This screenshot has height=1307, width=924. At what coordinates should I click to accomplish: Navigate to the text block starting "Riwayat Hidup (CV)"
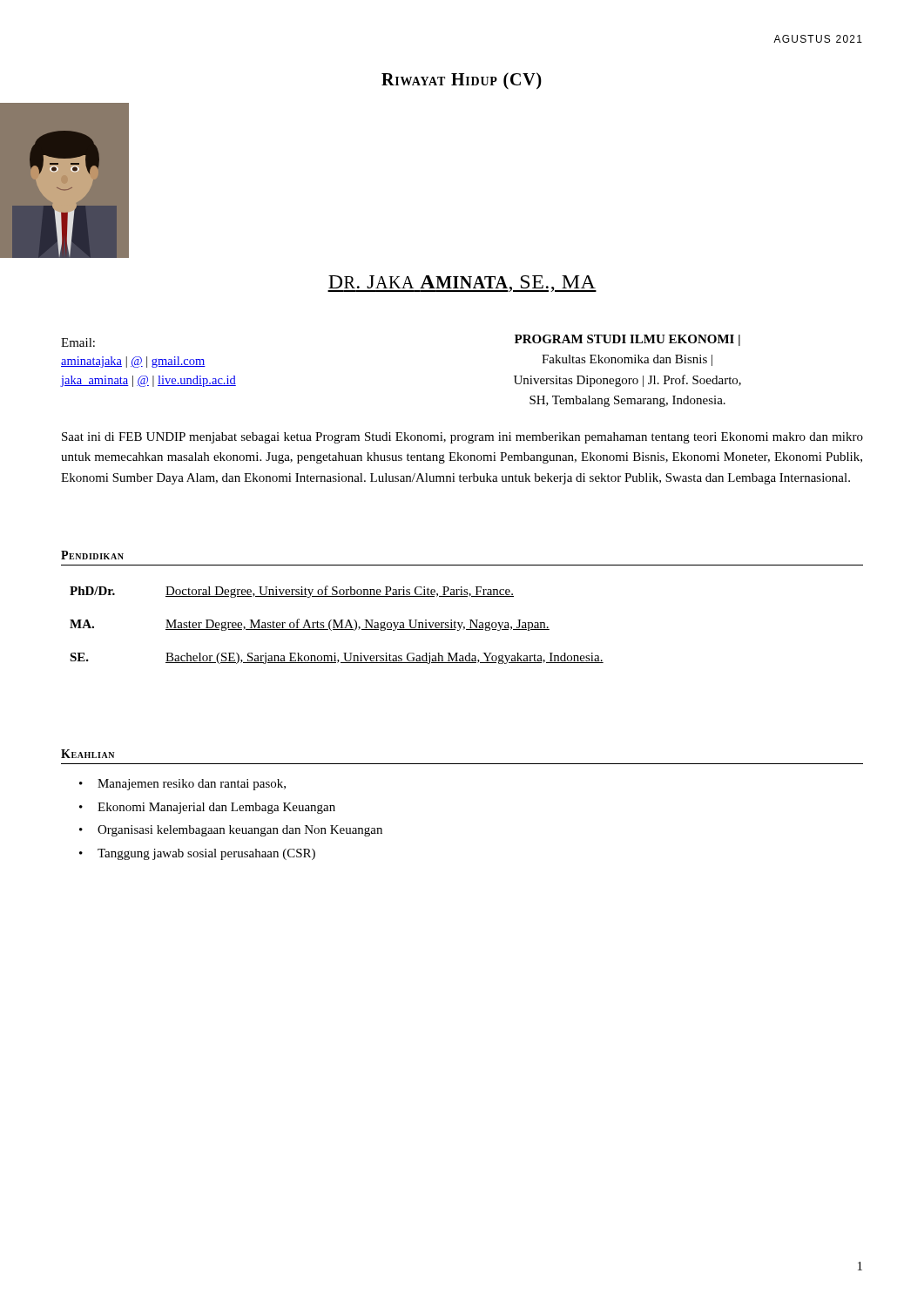(462, 79)
